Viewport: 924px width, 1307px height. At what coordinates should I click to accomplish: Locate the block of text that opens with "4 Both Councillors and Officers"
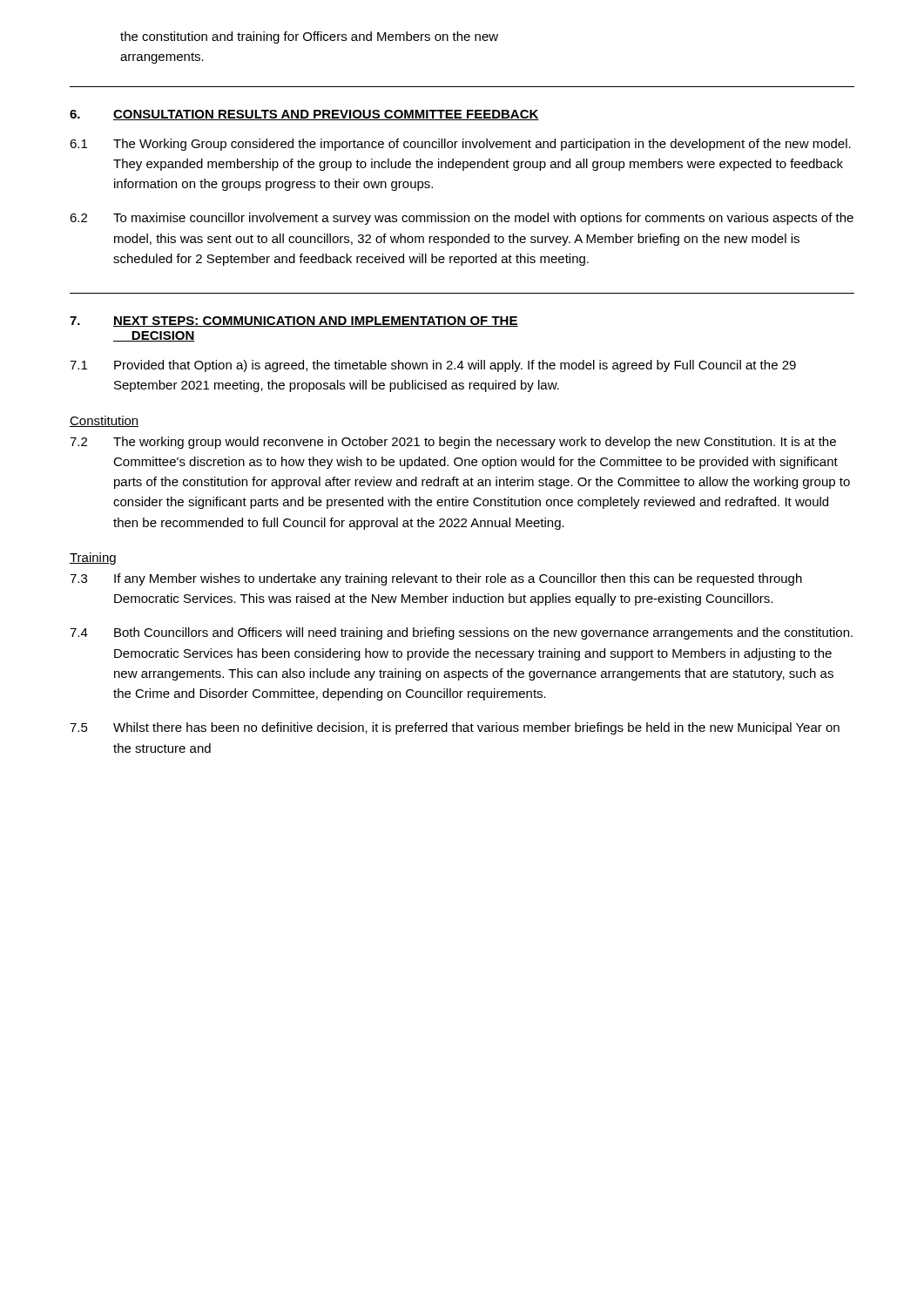(x=462, y=663)
